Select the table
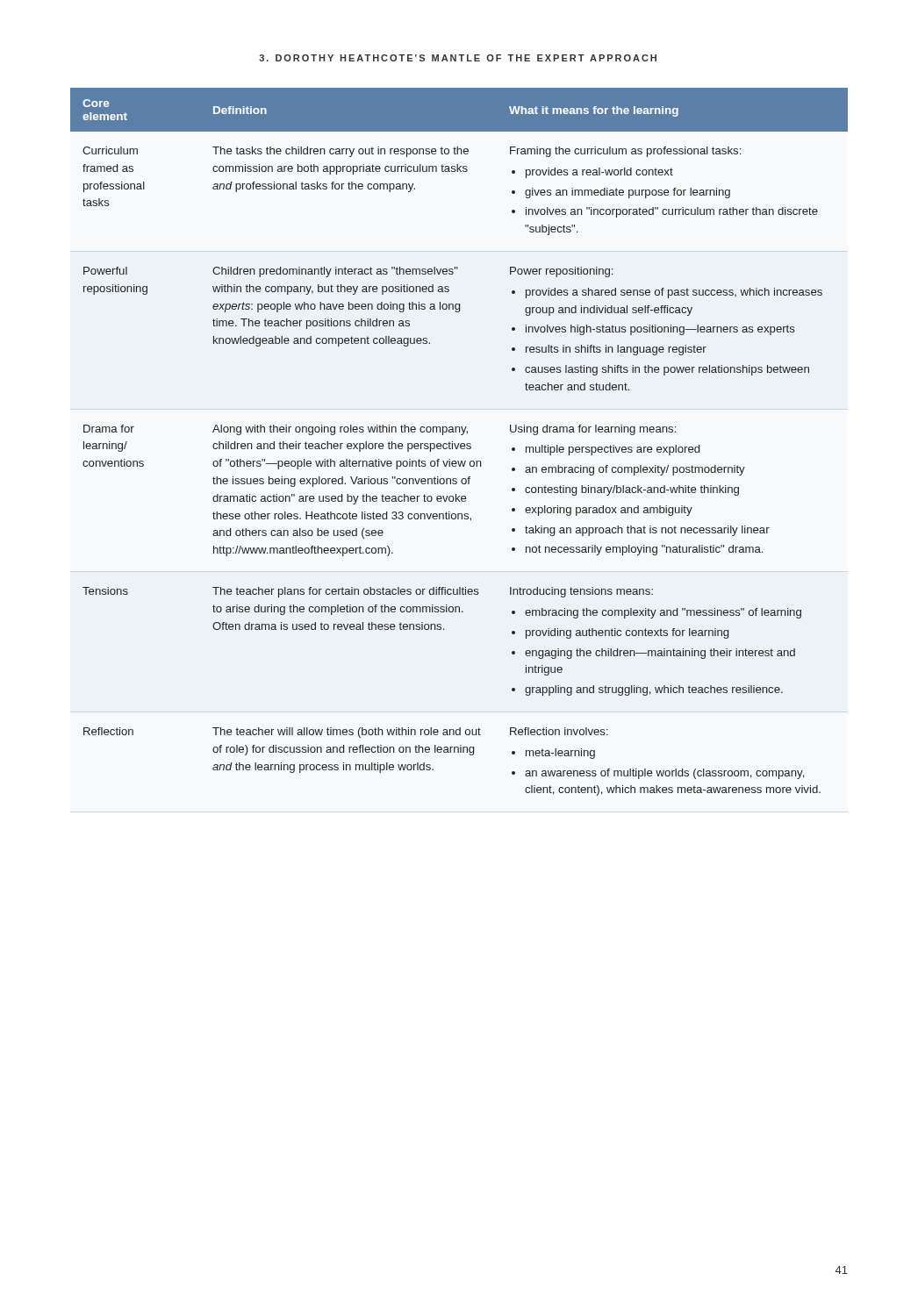Image resolution: width=918 pixels, height=1316 pixels. click(x=459, y=450)
